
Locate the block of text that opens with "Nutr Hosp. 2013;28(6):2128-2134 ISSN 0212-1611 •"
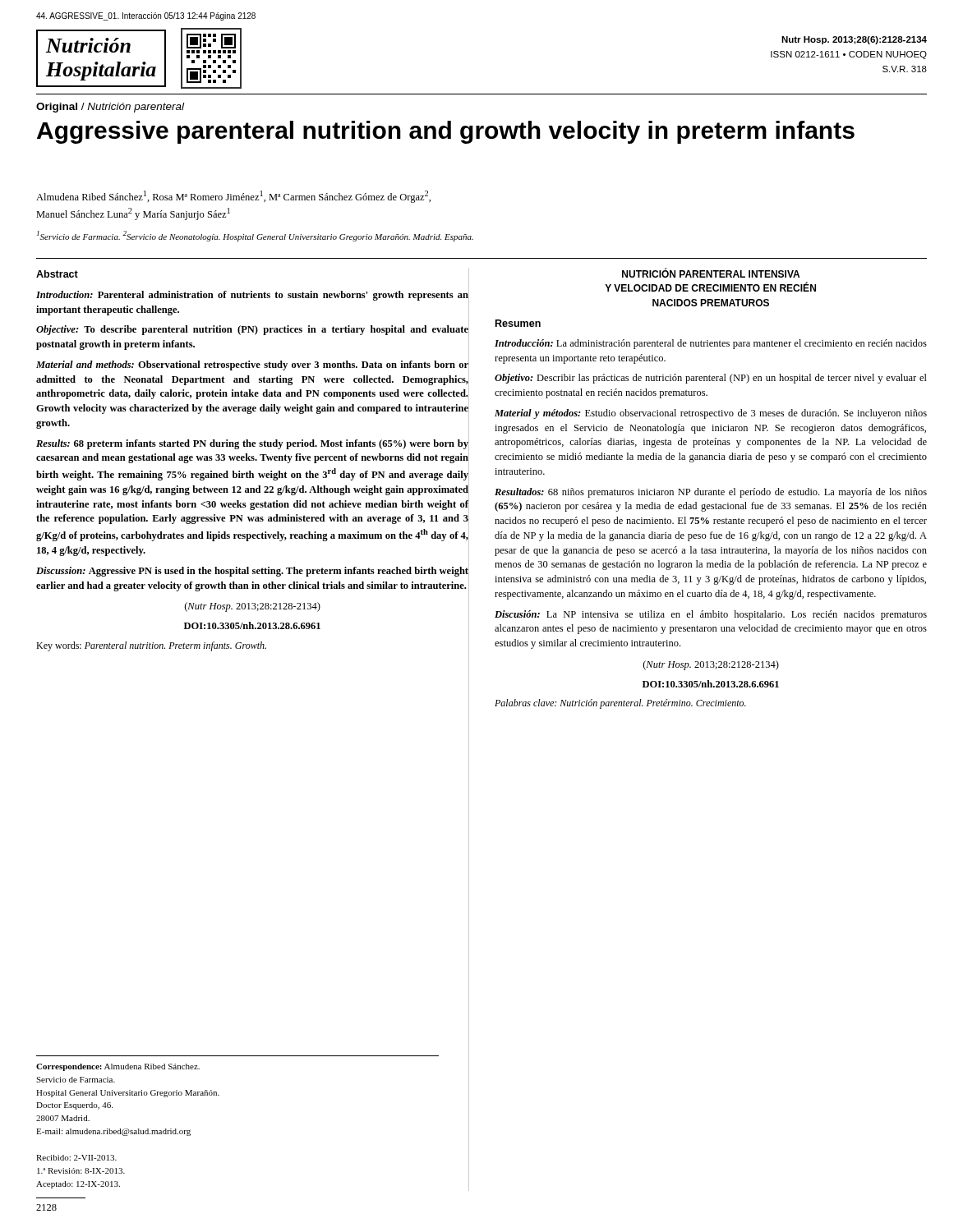coord(849,54)
